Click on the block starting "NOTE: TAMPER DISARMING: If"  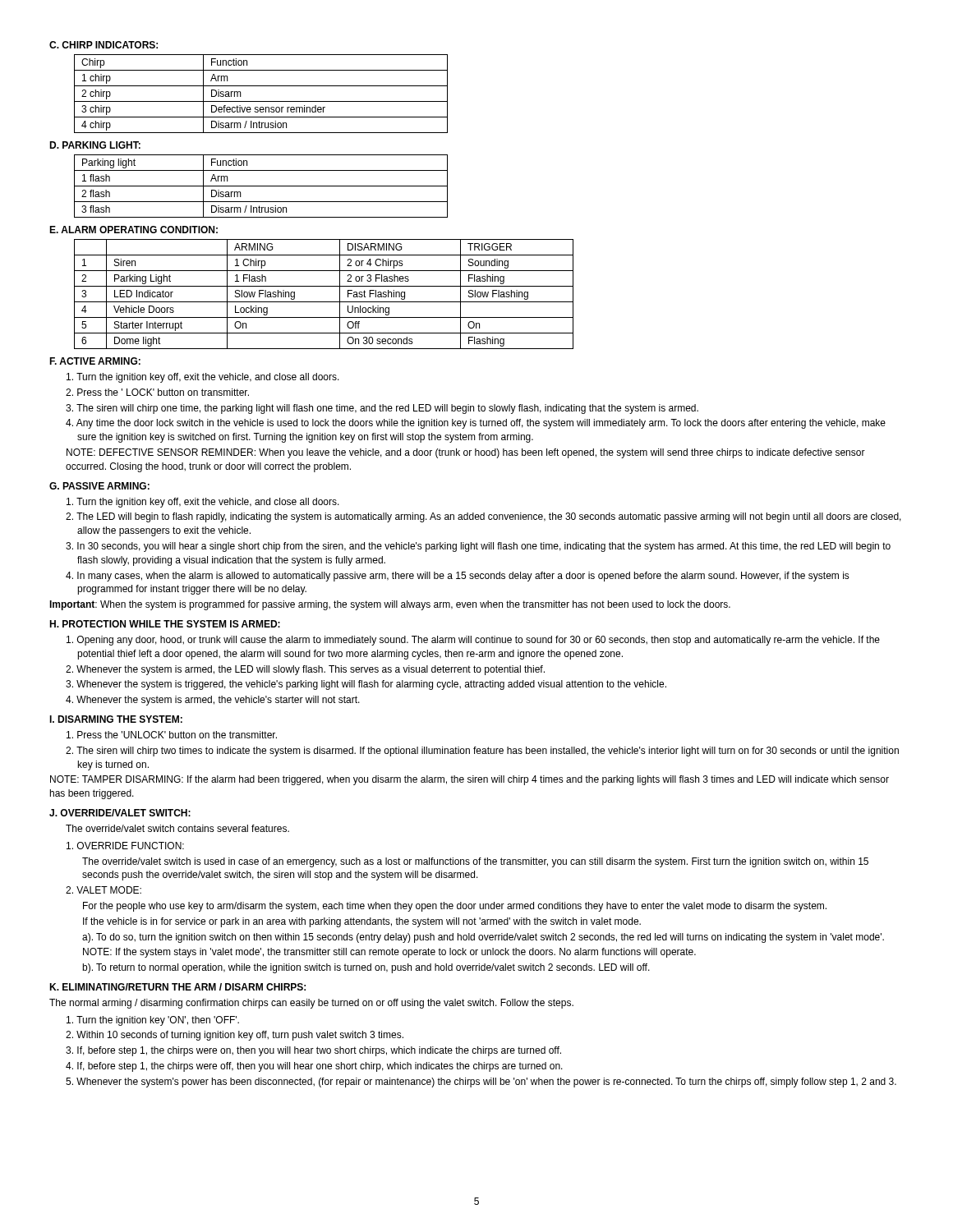pos(469,787)
